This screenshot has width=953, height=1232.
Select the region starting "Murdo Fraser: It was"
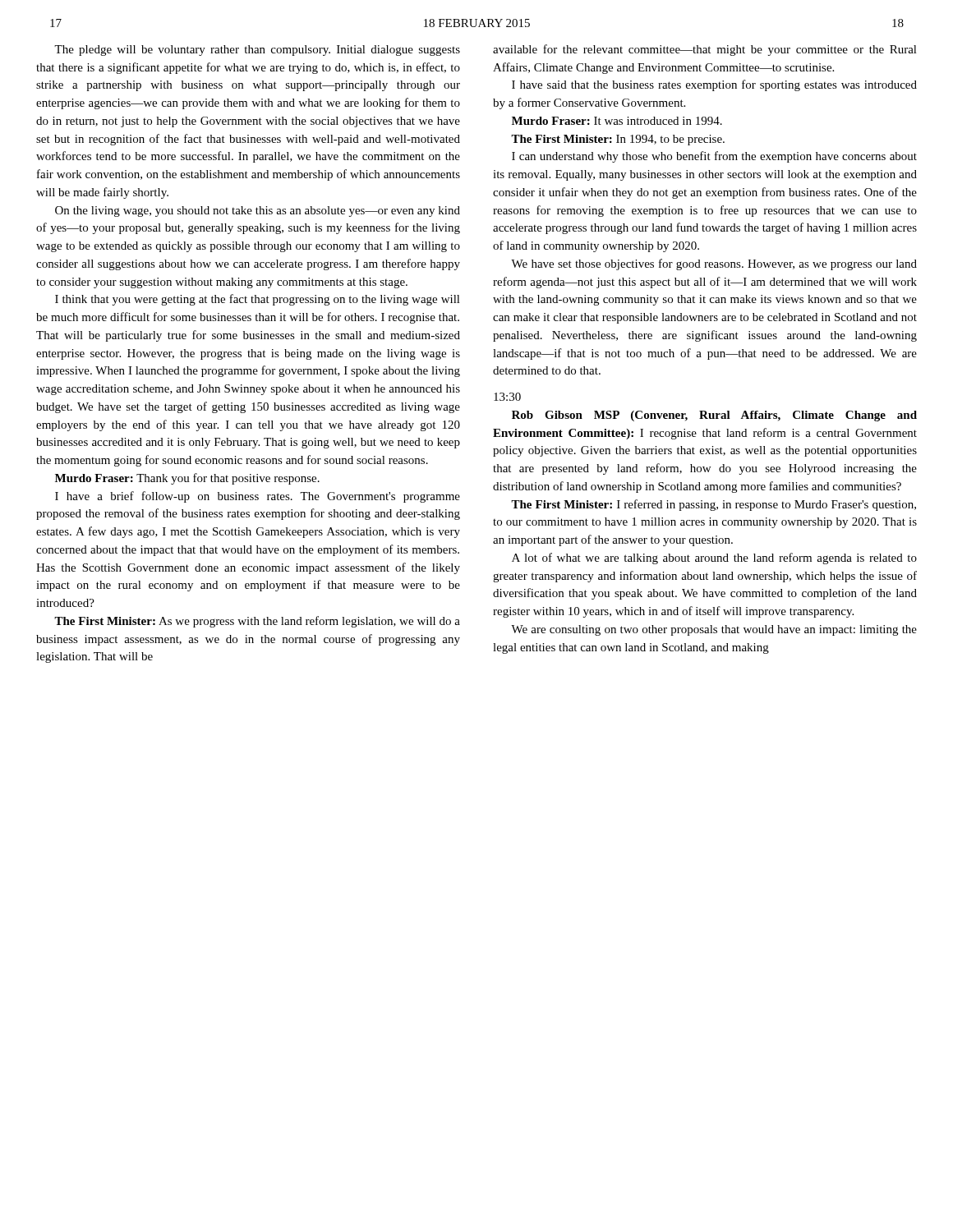(x=705, y=121)
